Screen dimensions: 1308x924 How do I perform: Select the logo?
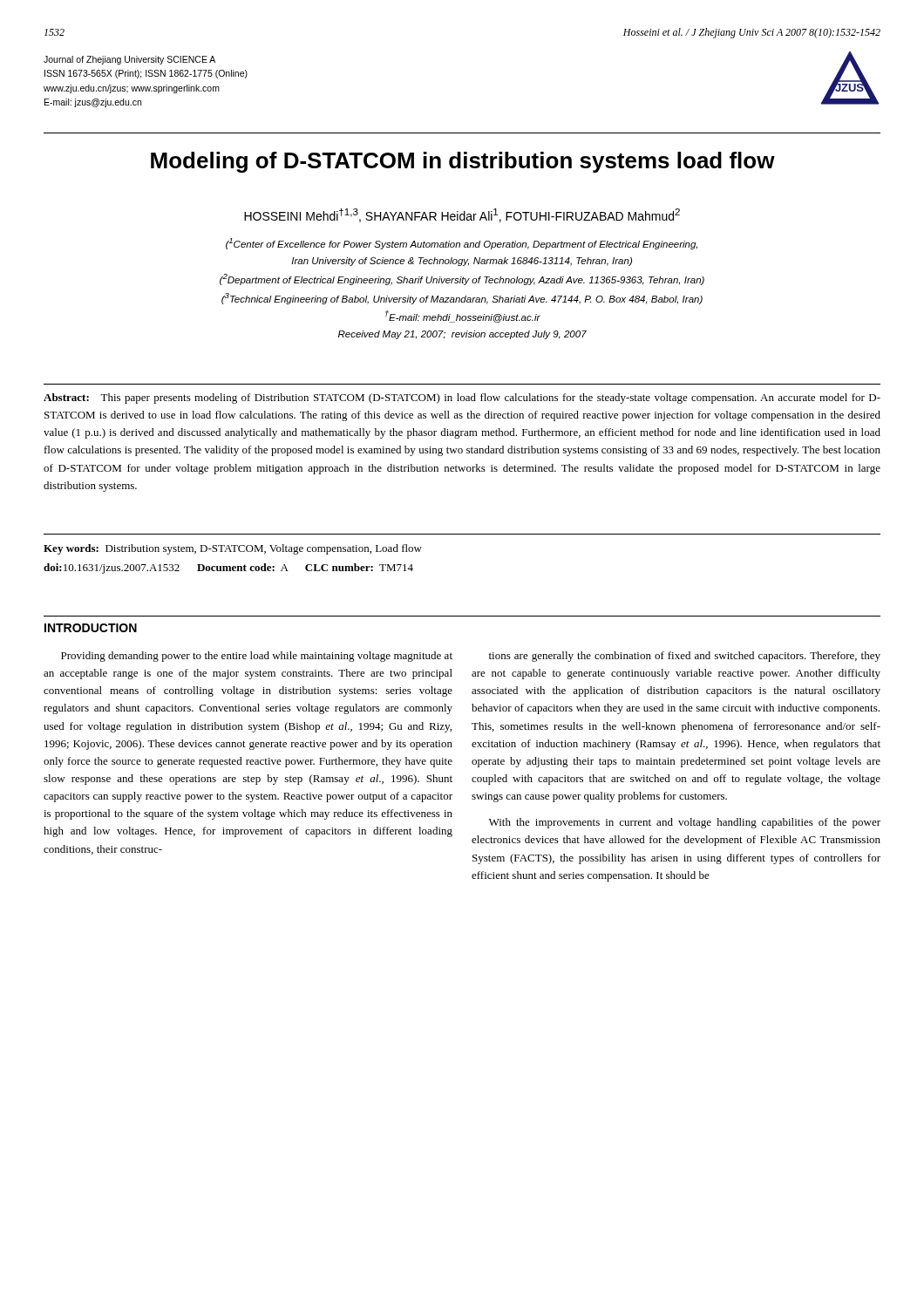tap(850, 78)
